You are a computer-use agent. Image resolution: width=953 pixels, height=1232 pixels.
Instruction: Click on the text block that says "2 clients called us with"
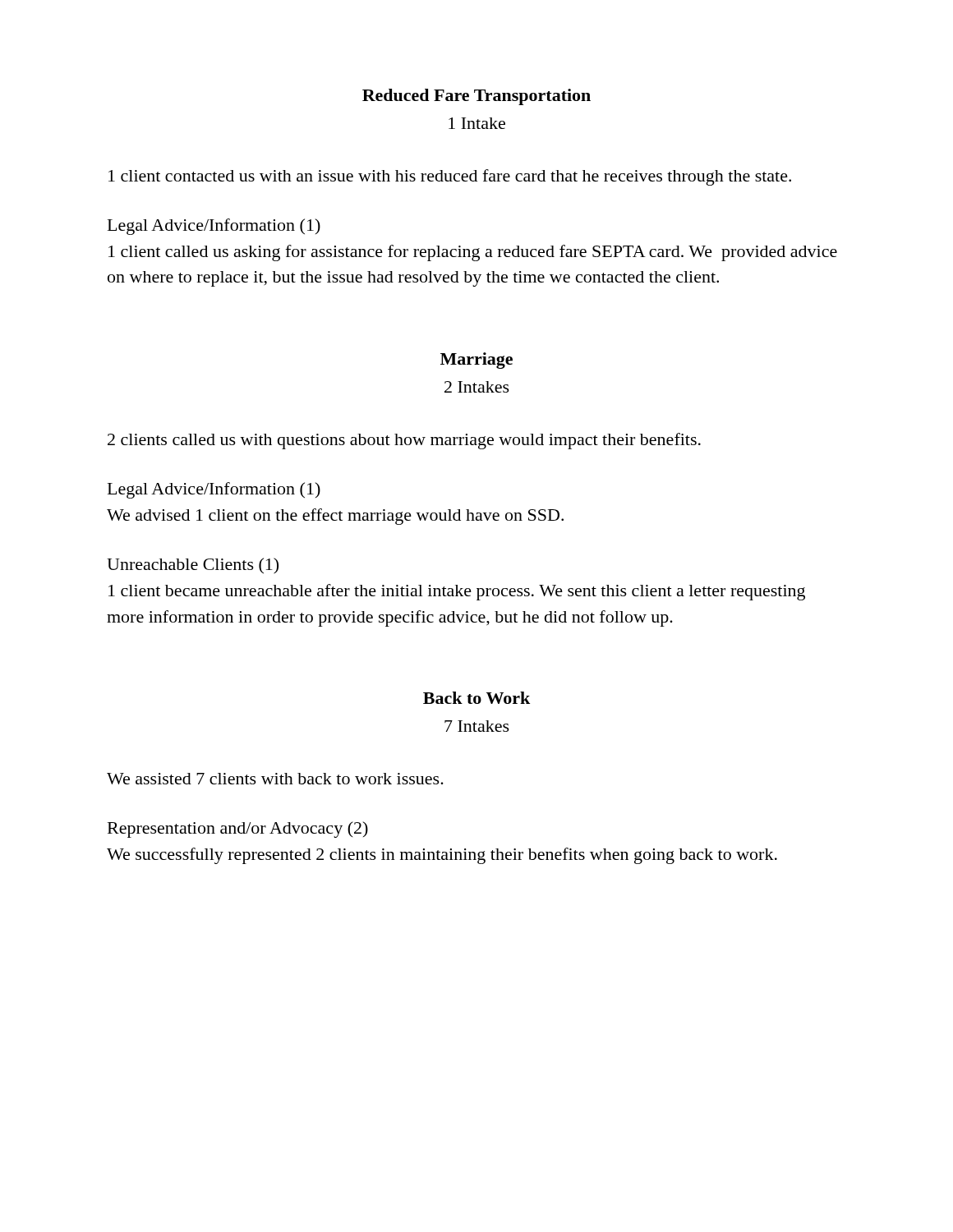click(x=404, y=439)
